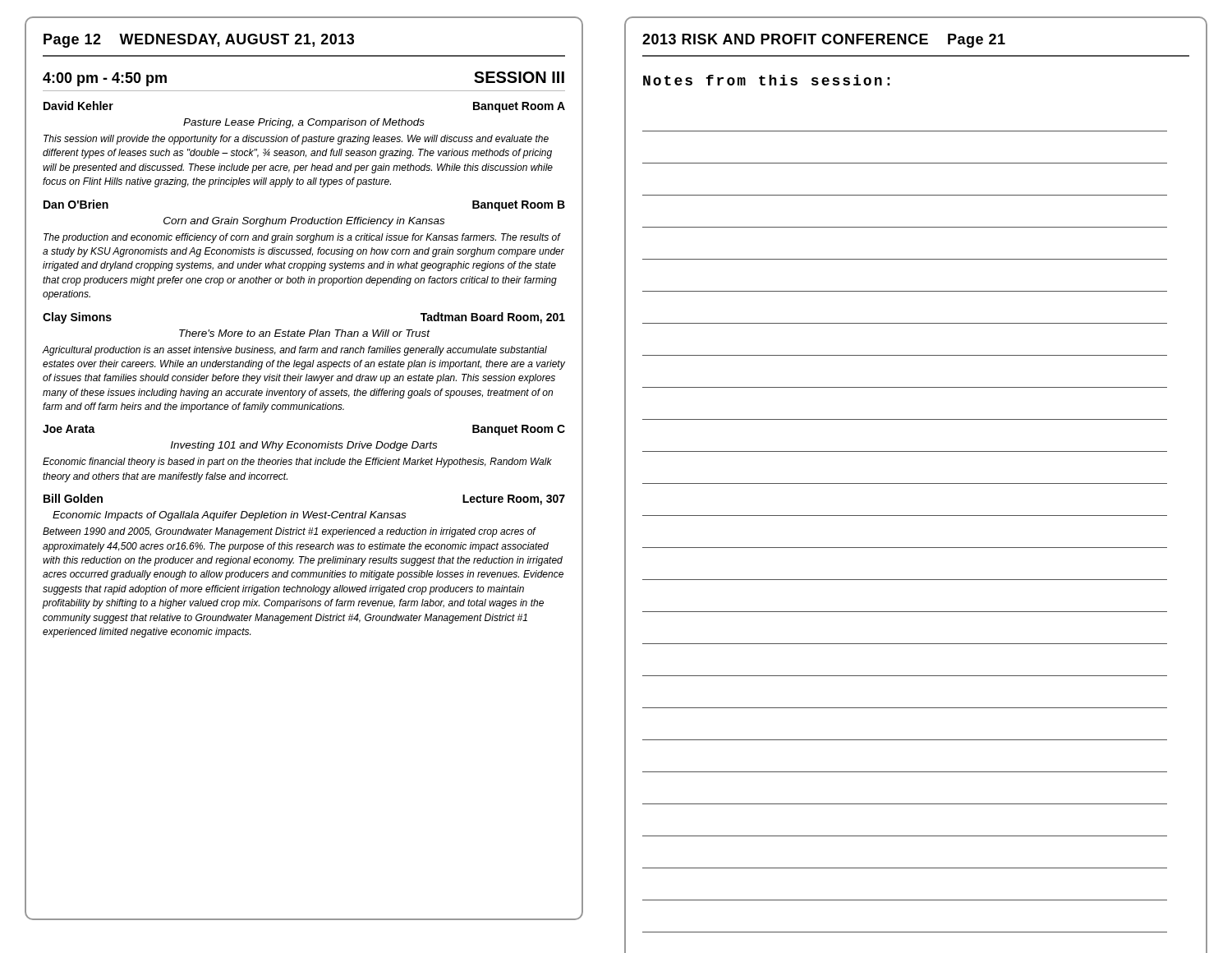The height and width of the screenshot is (953, 1232).
Task: Select the text block that reads "Between 1990 and 2005, Groundwater Management"
Action: [x=303, y=582]
